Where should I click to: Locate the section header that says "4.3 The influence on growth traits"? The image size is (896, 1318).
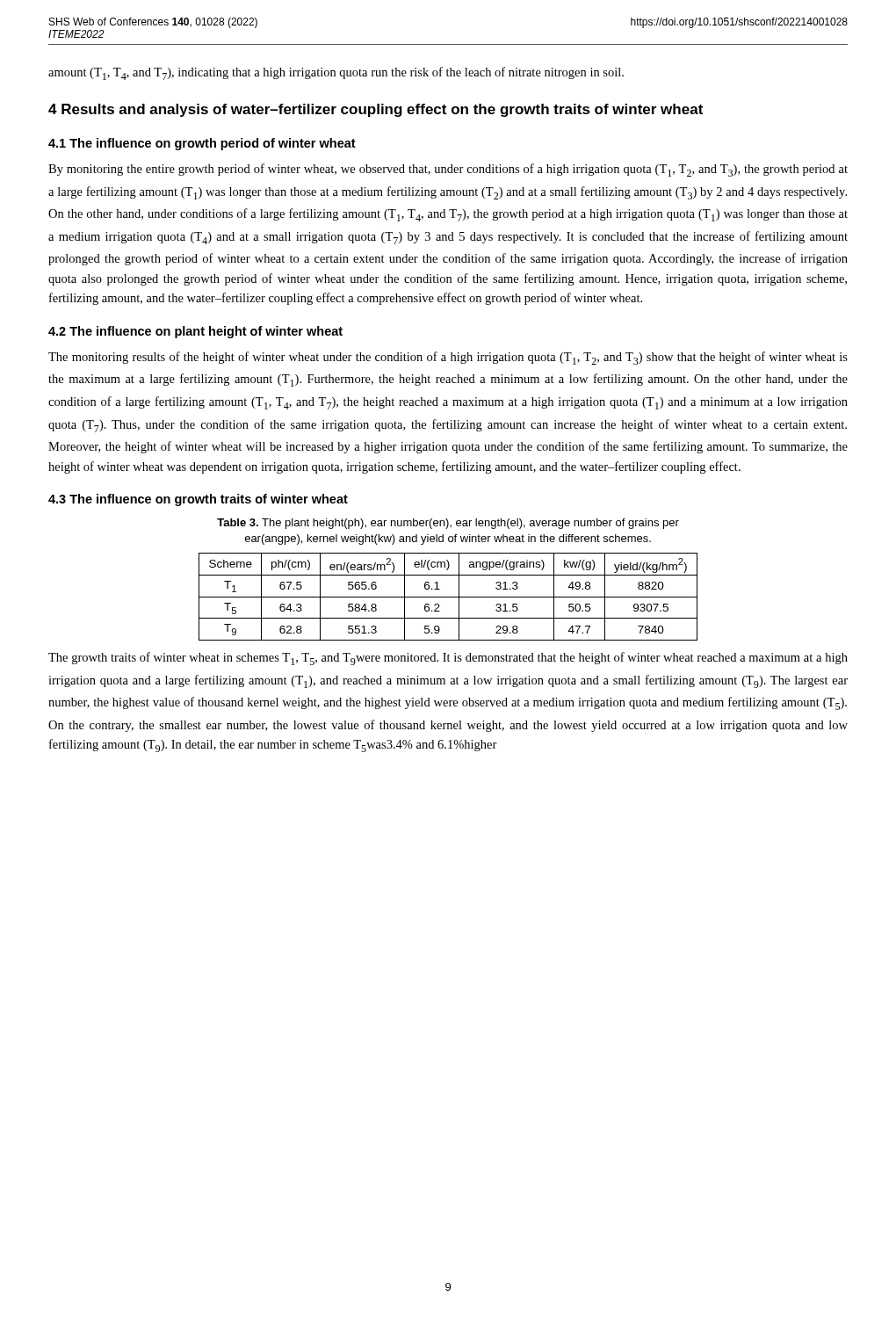click(x=198, y=499)
